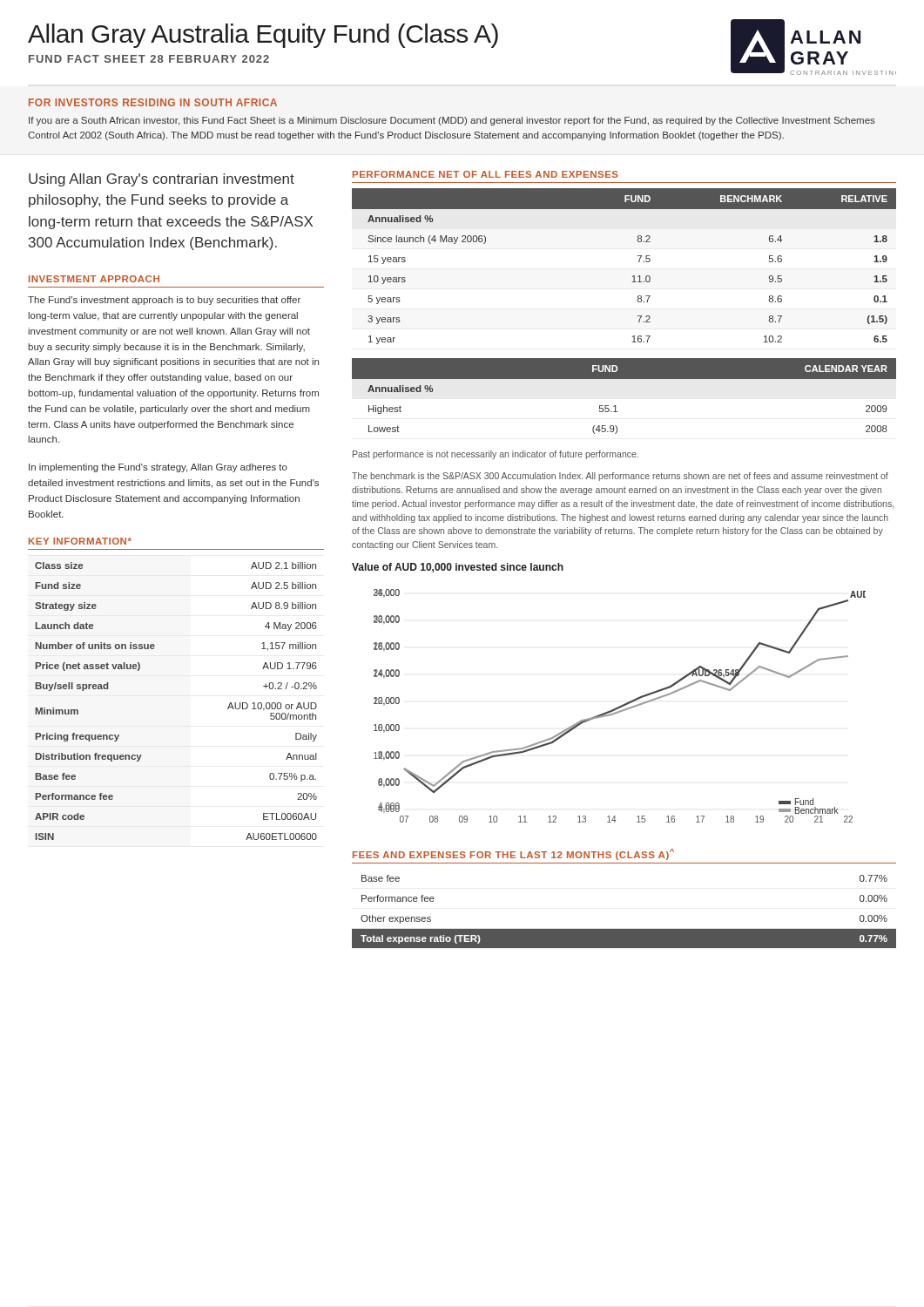Select the region starting "INVESTMENT APPROACH"
The height and width of the screenshot is (1307, 924).
[94, 279]
